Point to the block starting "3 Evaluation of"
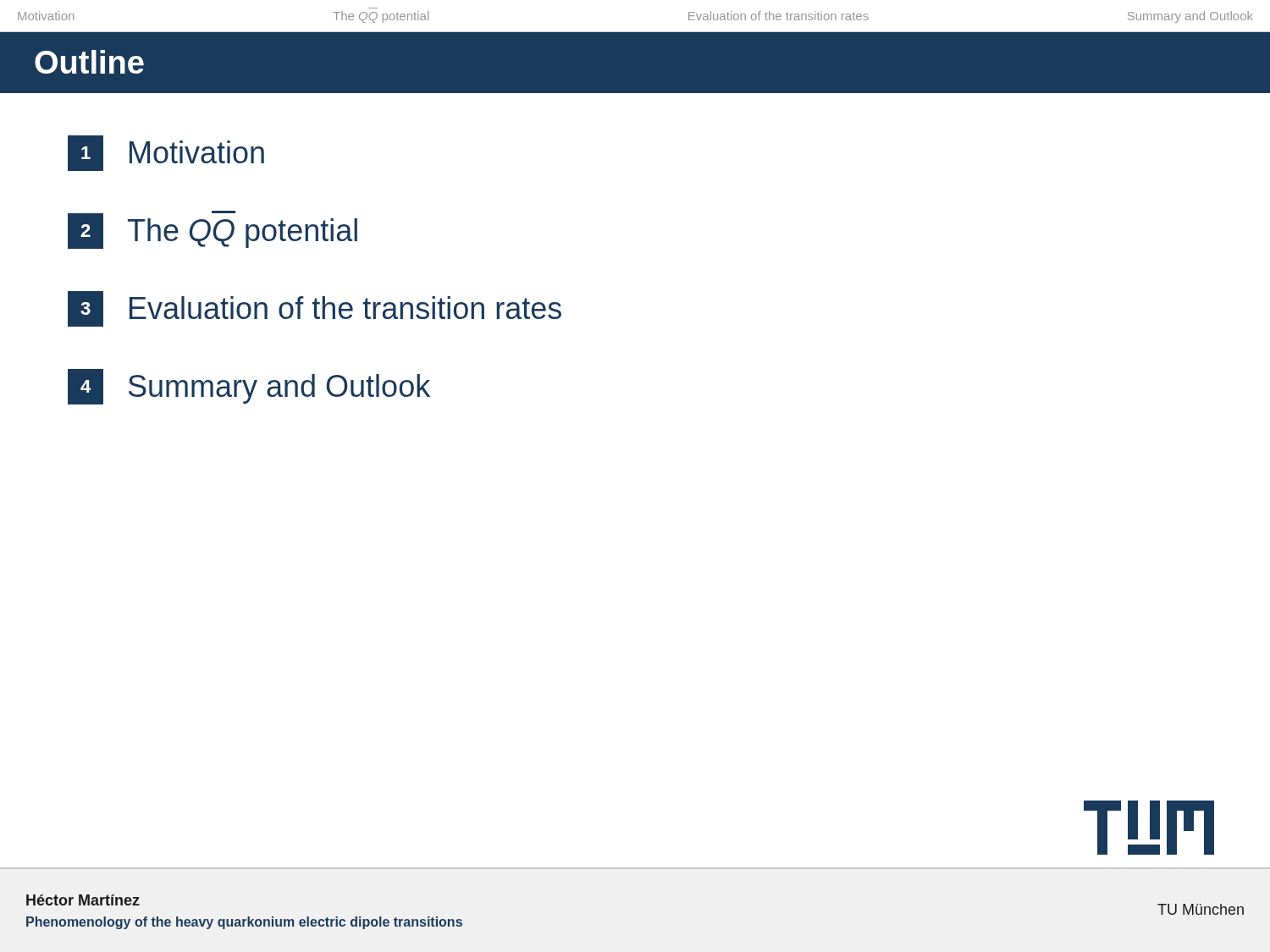The width and height of the screenshot is (1270, 952). click(x=315, y=309)
